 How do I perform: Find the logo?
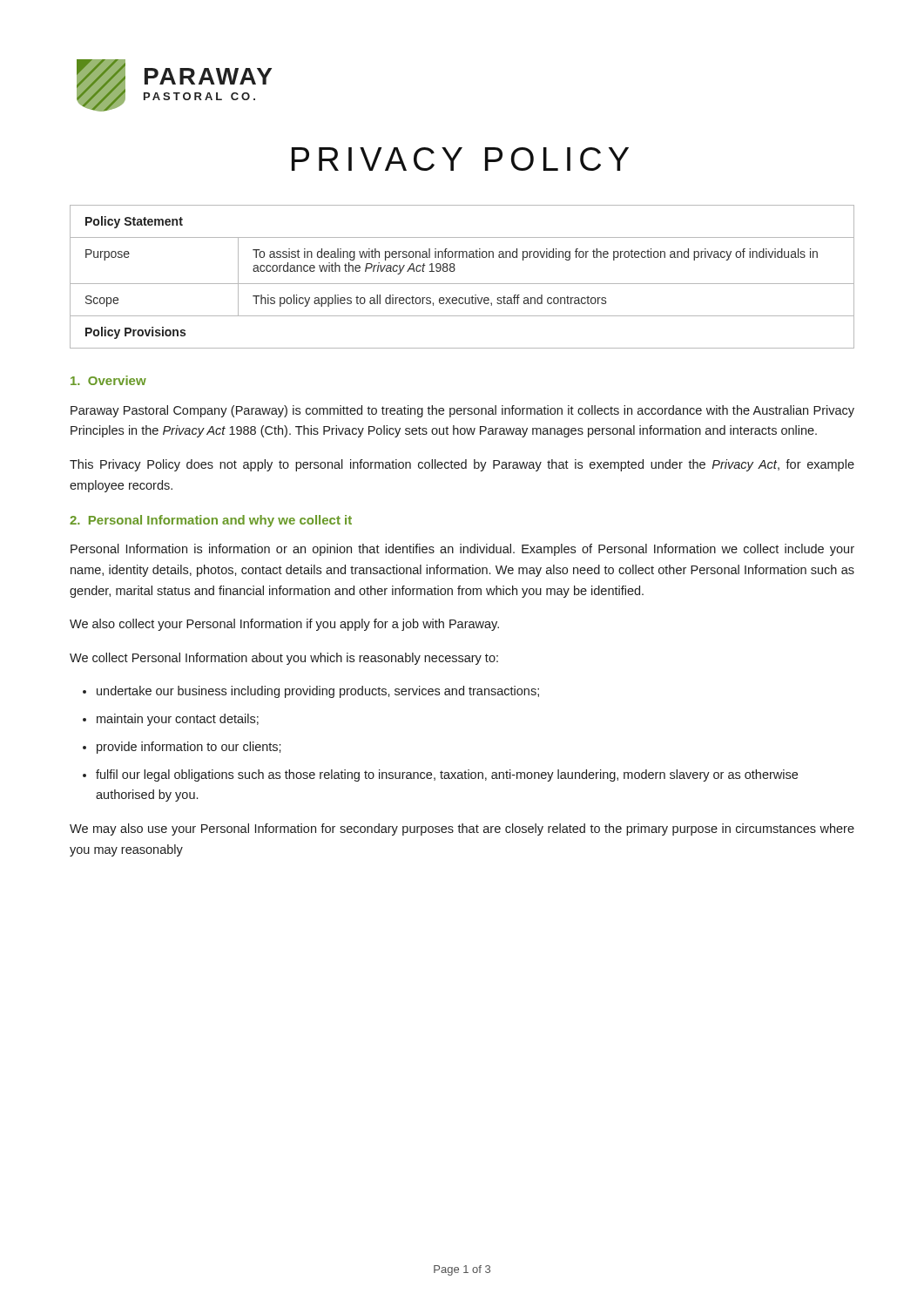[462, 84]
